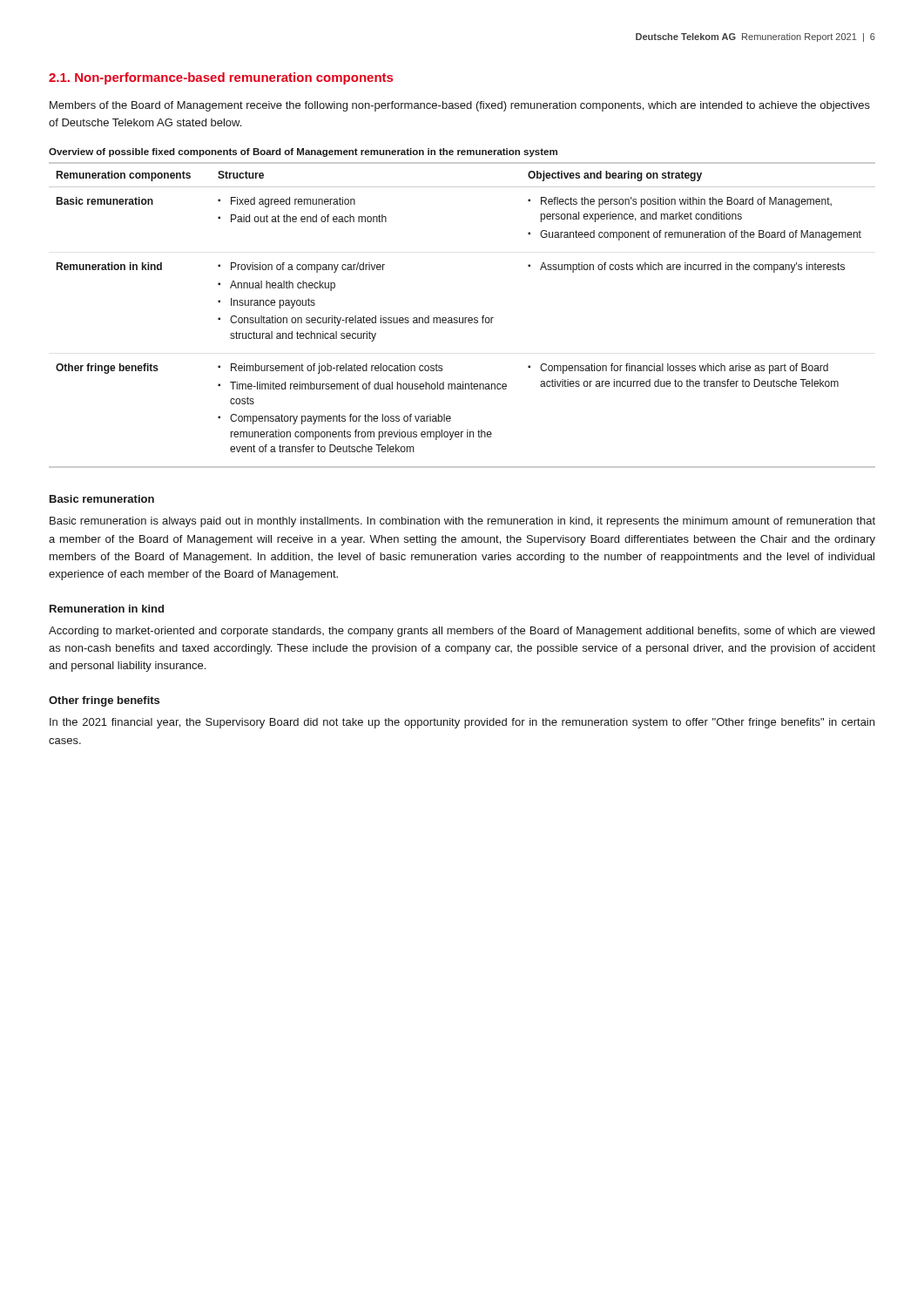Select the element starting "In the 2021"

pos(462,731)
